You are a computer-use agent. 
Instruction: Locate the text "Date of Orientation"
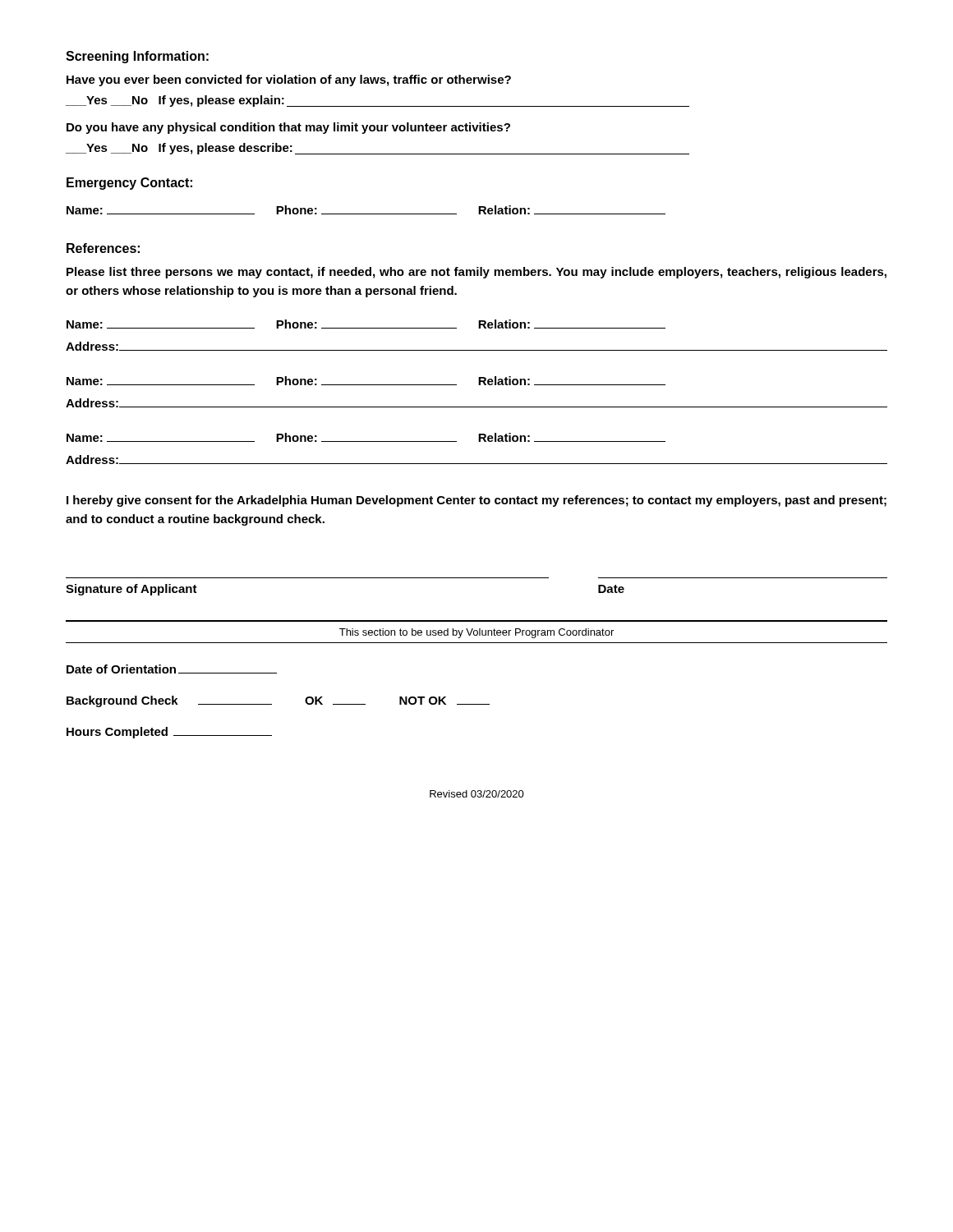tap(171, 667)
